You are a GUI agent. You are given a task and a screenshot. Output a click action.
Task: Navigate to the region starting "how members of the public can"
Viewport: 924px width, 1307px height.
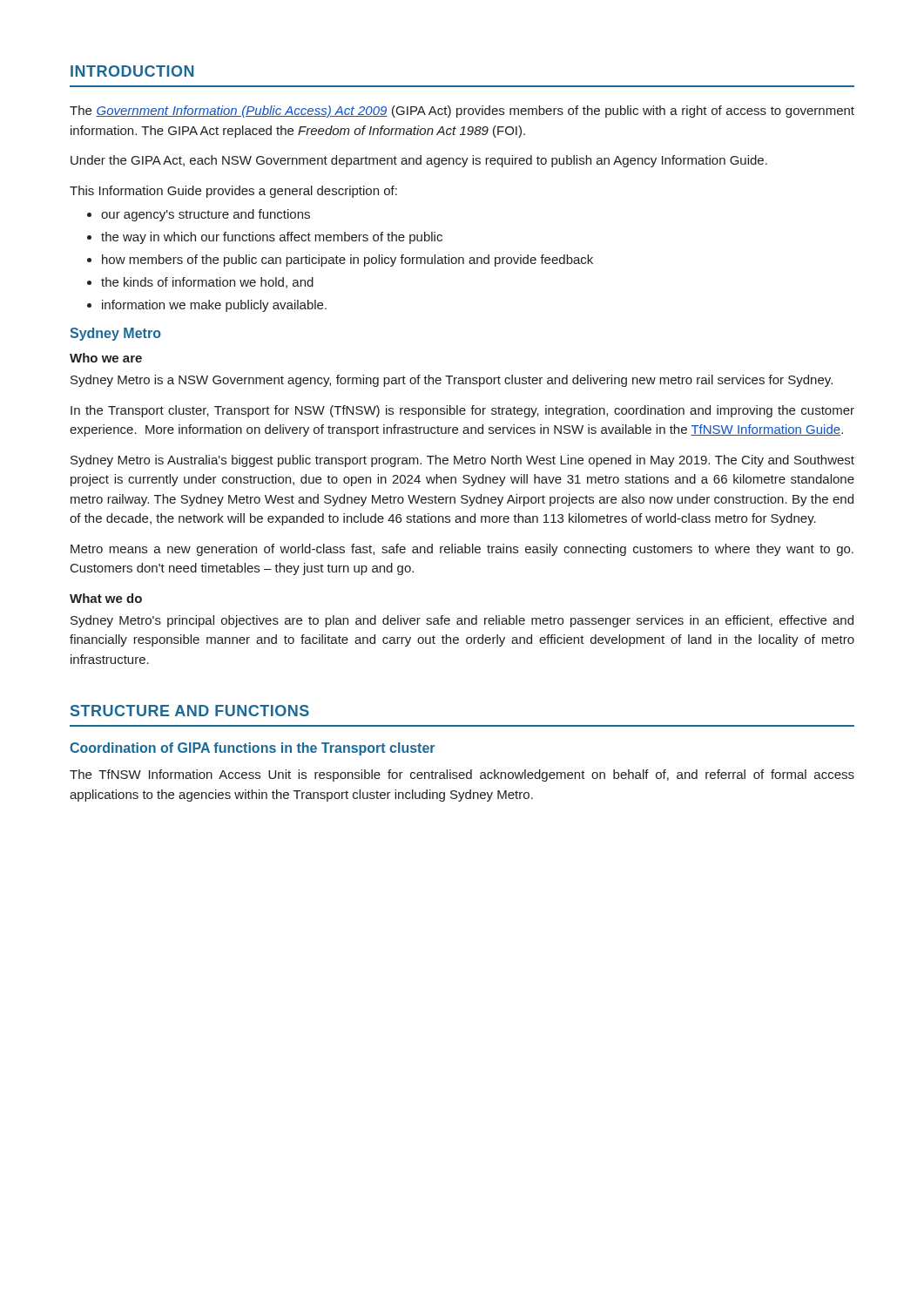click(x=347, y=259)
